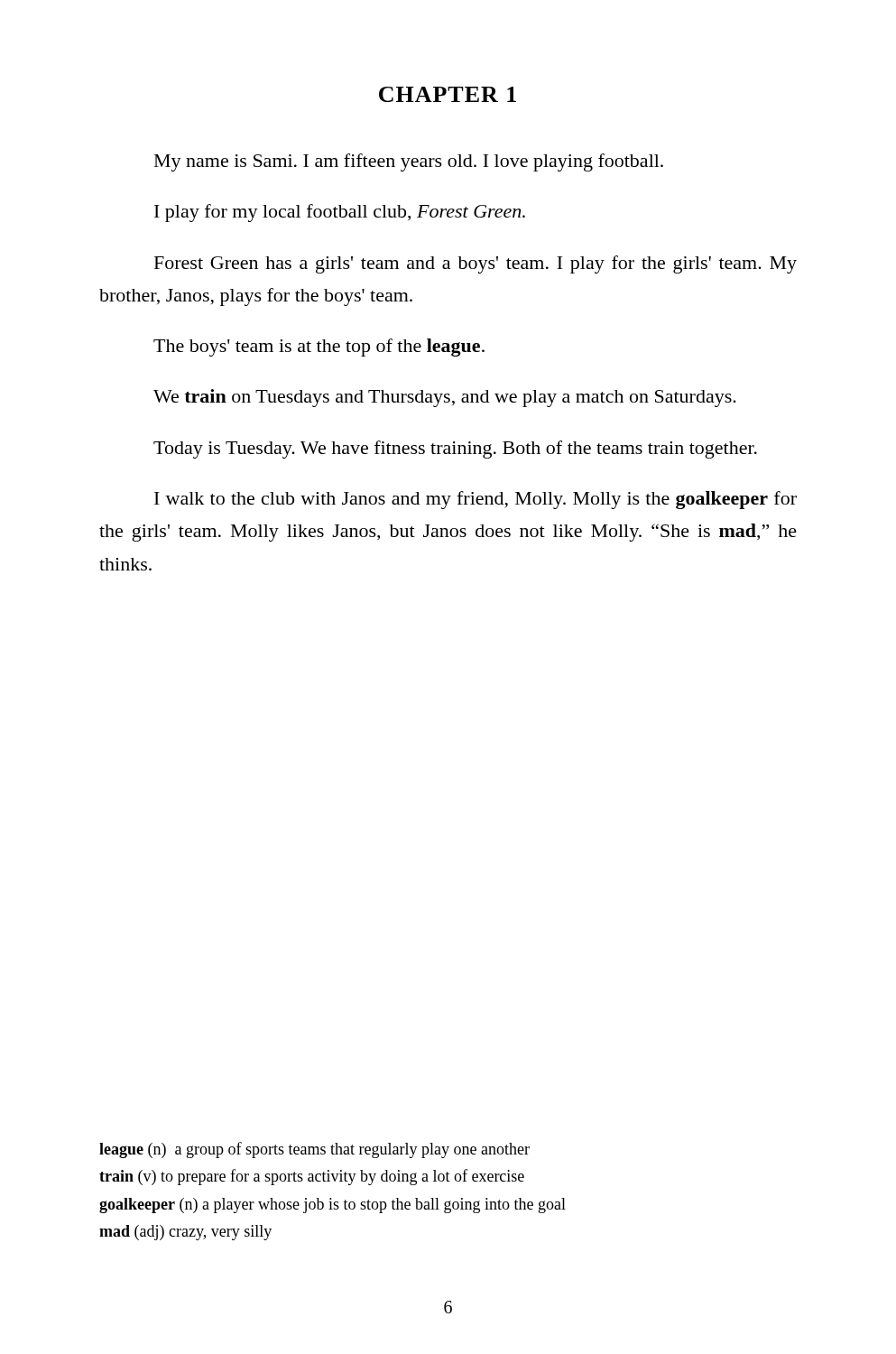The image size is (896, 1354).
Task: Point to the block beginning "Today is Tuesday. We have fitness training. Both"
Action: [456, 447]
